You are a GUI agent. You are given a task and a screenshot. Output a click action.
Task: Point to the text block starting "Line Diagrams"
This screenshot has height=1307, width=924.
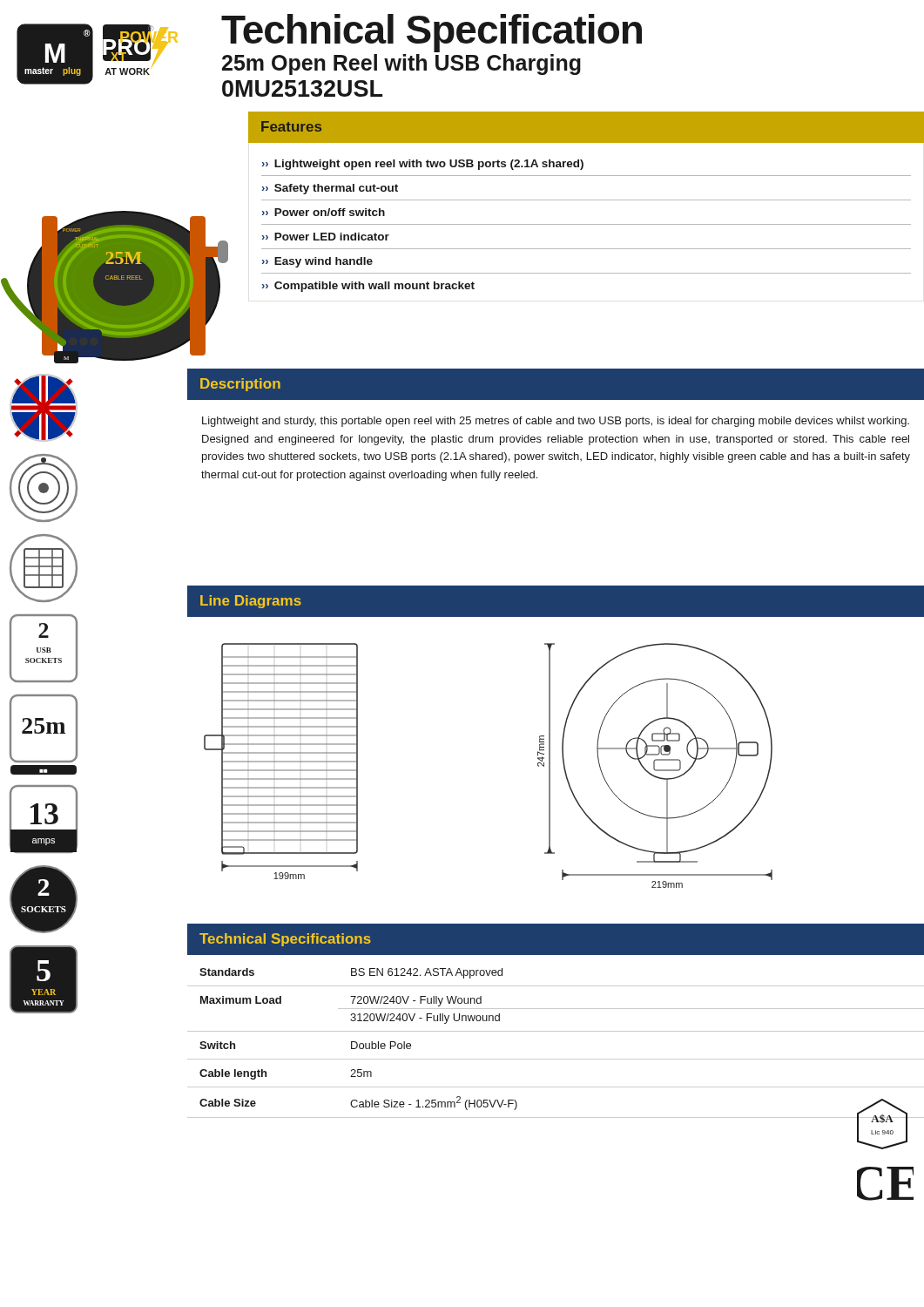click(250, 601)
